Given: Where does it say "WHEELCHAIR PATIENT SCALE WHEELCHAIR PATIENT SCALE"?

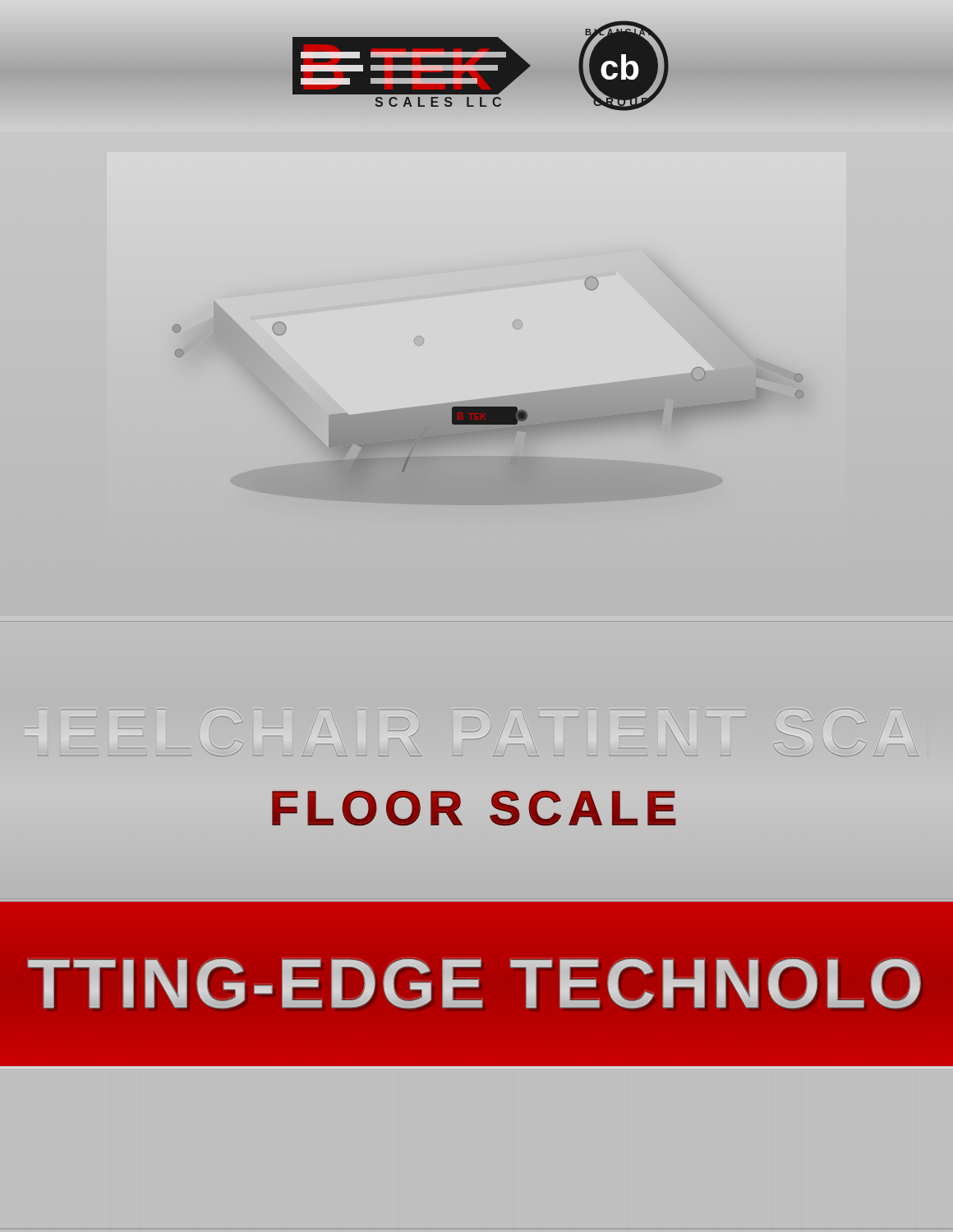Looking at the screenshot, I should pos(476,726).
